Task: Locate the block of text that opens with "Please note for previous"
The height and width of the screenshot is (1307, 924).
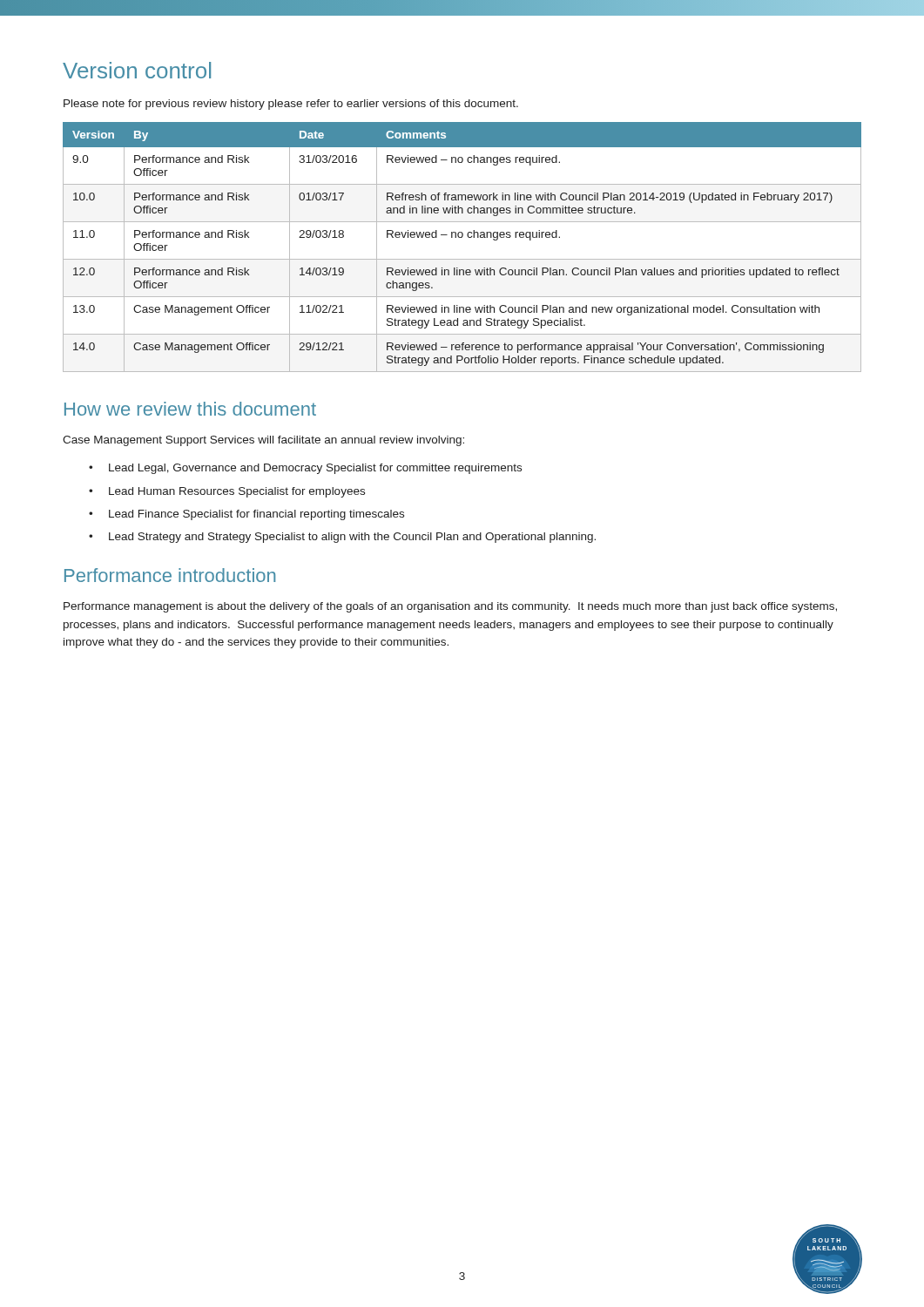Action: 291,103
